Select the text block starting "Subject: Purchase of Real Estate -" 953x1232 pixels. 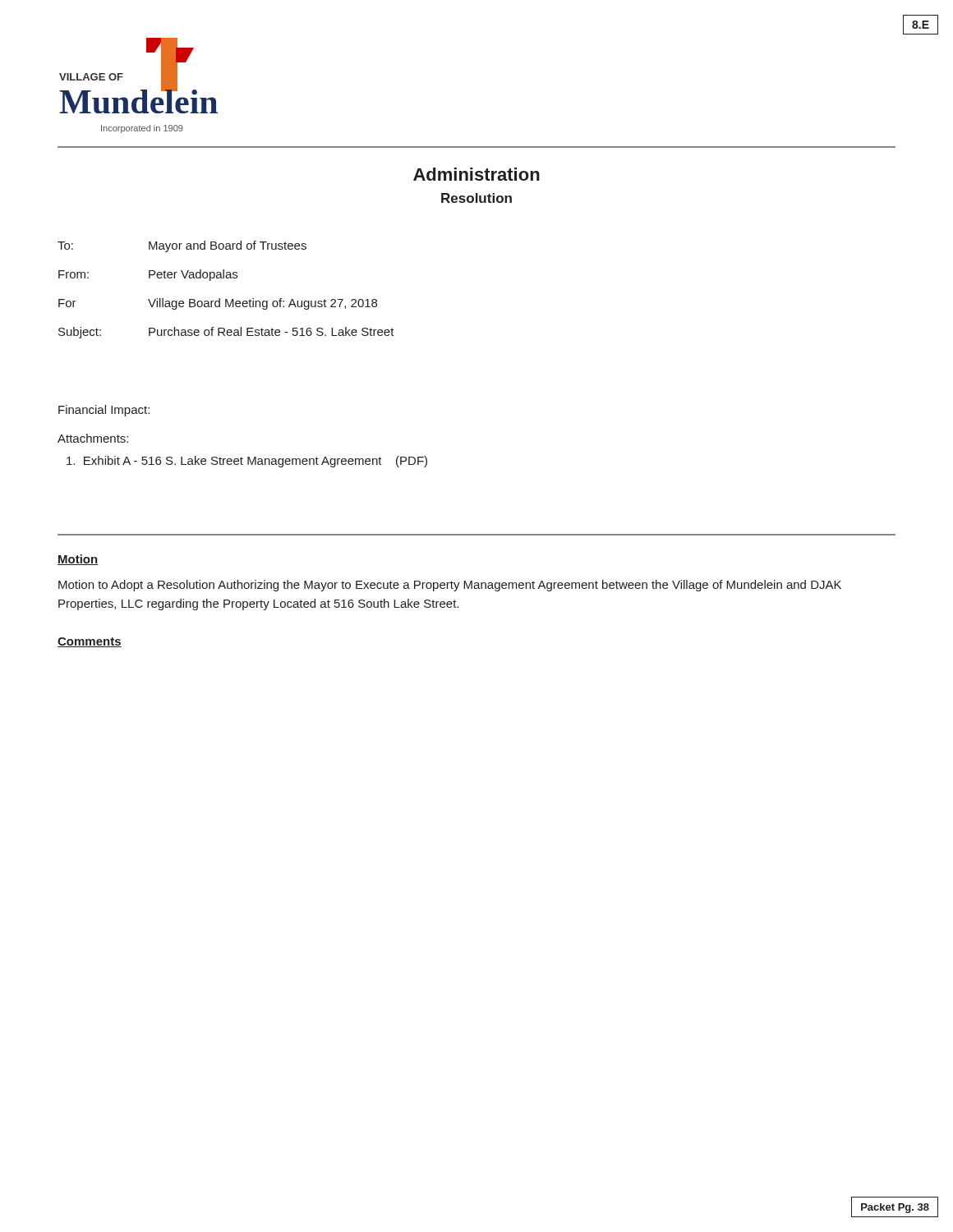coord(226,331)
